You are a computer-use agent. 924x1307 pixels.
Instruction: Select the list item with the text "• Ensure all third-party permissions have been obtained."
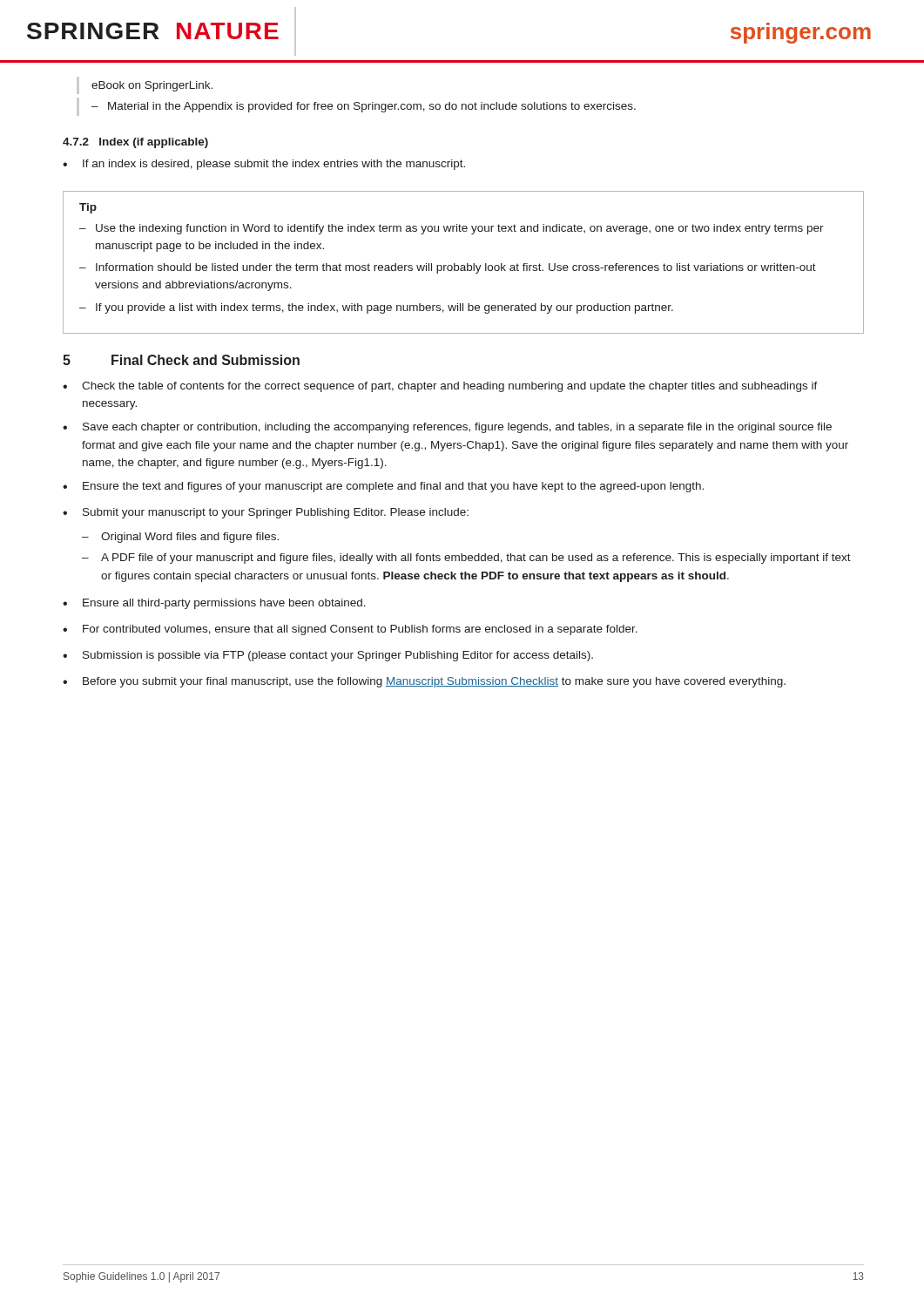coord(214,604)
